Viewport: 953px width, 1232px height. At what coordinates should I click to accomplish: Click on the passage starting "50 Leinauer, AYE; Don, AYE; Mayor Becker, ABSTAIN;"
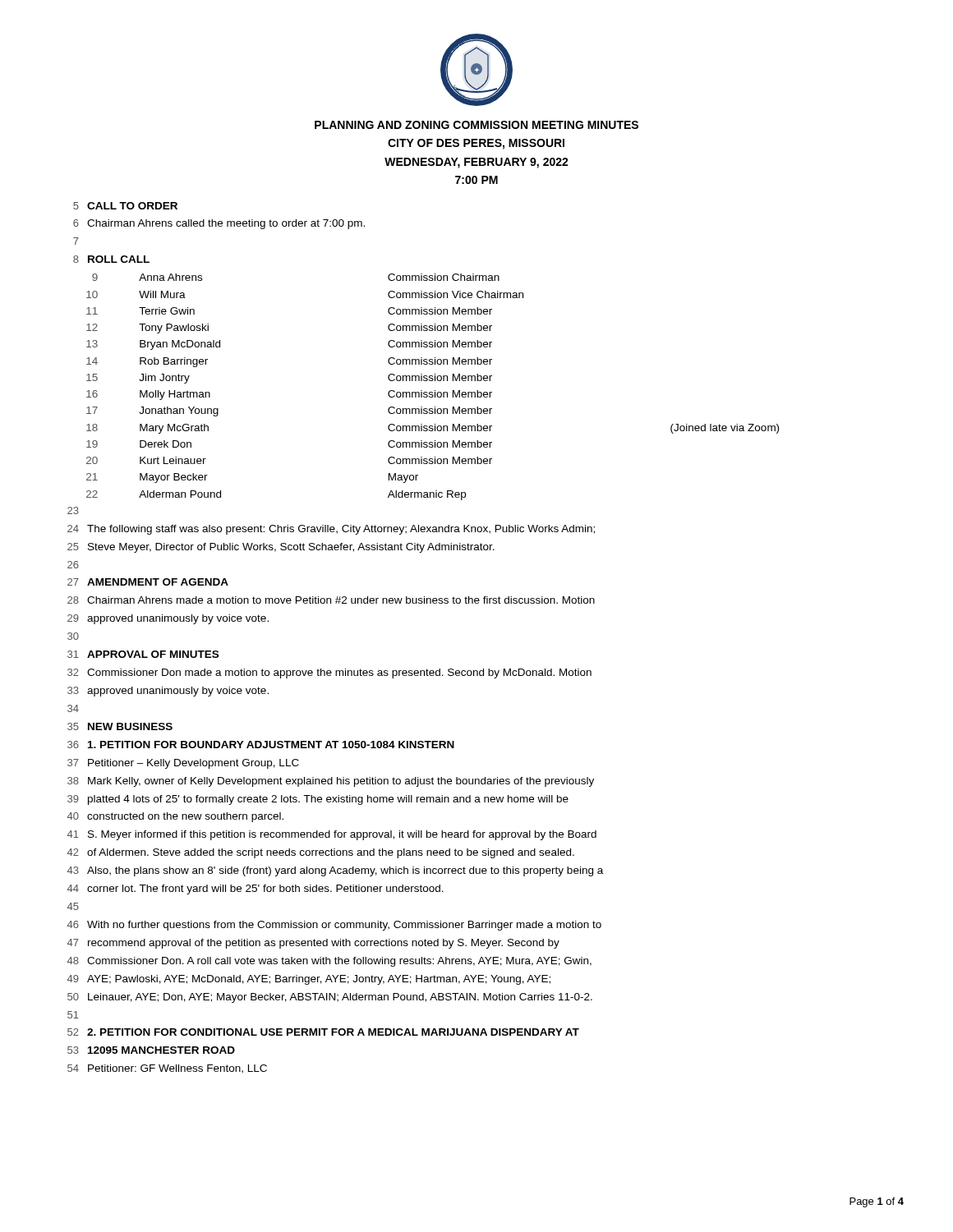[476, 997]
